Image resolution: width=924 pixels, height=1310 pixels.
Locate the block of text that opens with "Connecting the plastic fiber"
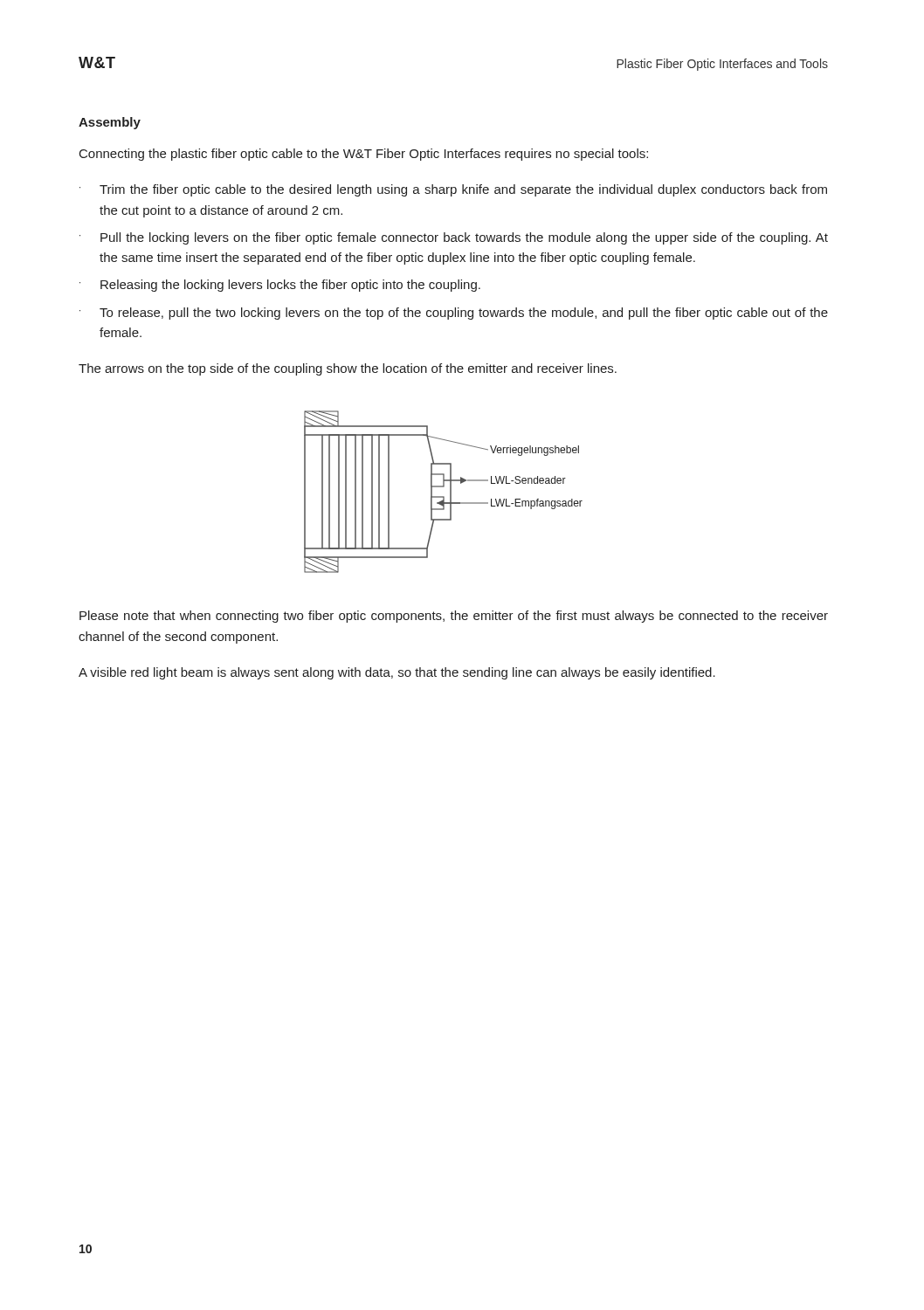[x=364, y=153]
